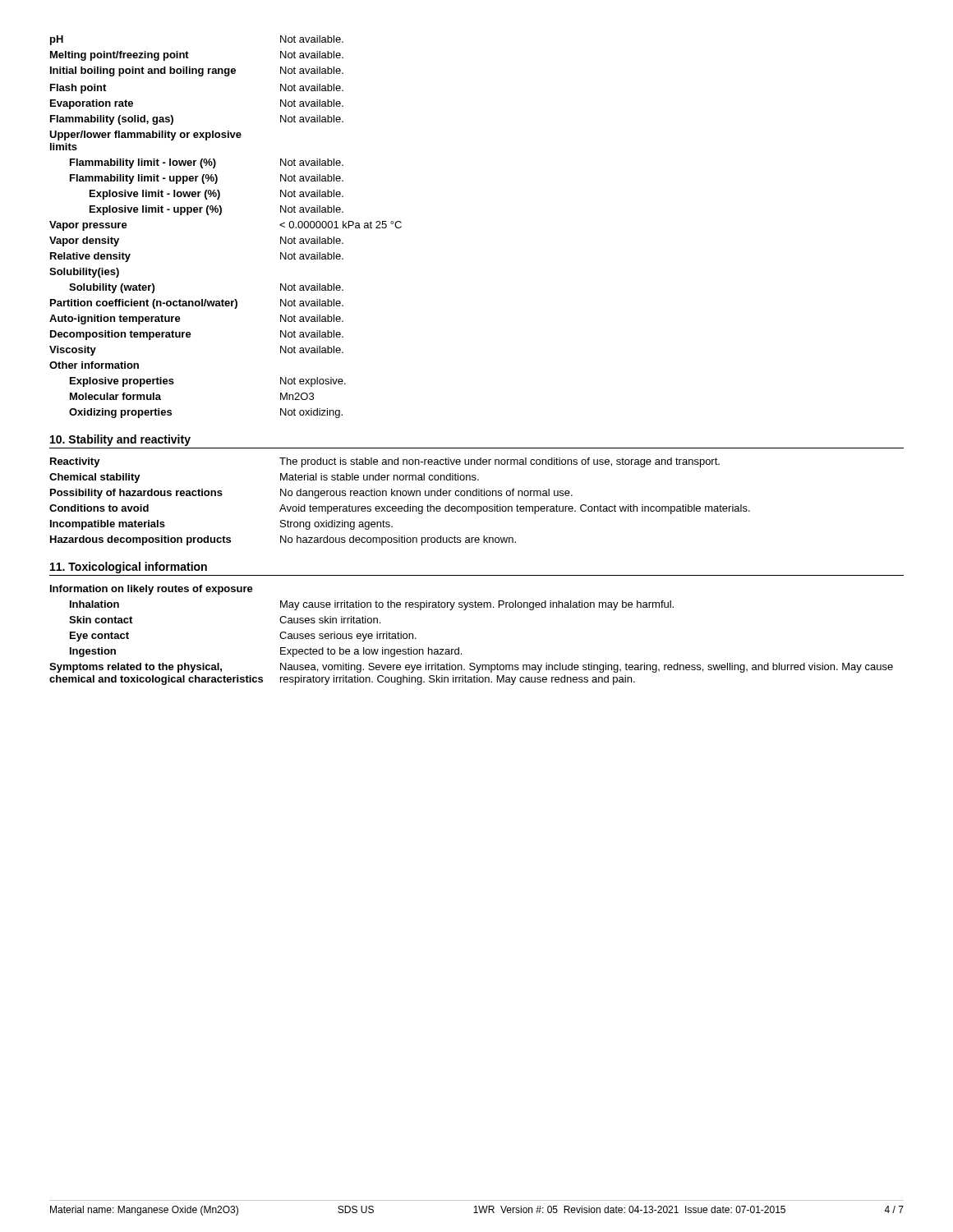Locate the text "11. Toxicological information"
The width and height of the screenshot is (953, 1232).
point(128,567)
